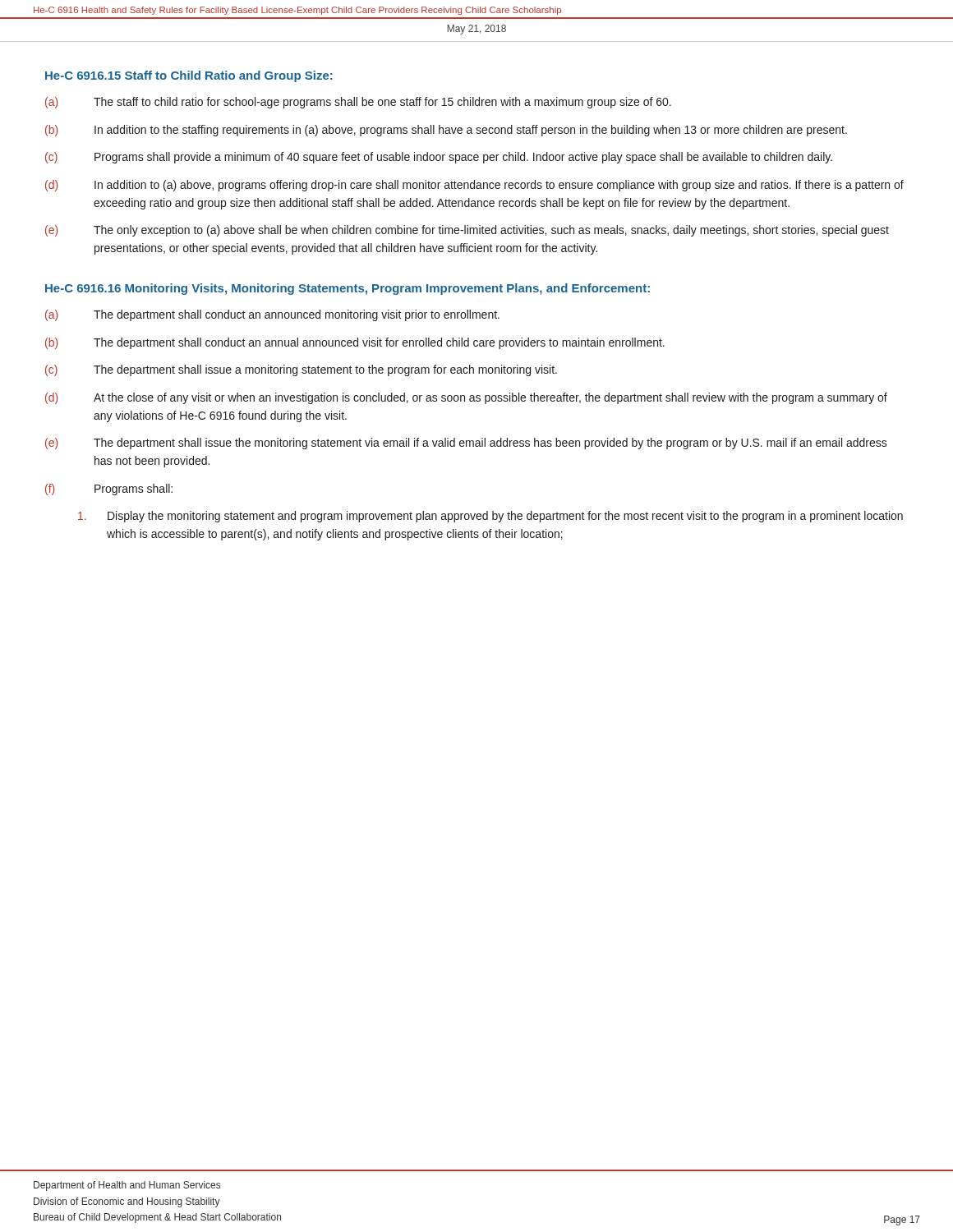This screenshot has width=953, height=1232.
Task: Select the list item containing "(c) Programs shall provide"
Action: pos(476,158)
